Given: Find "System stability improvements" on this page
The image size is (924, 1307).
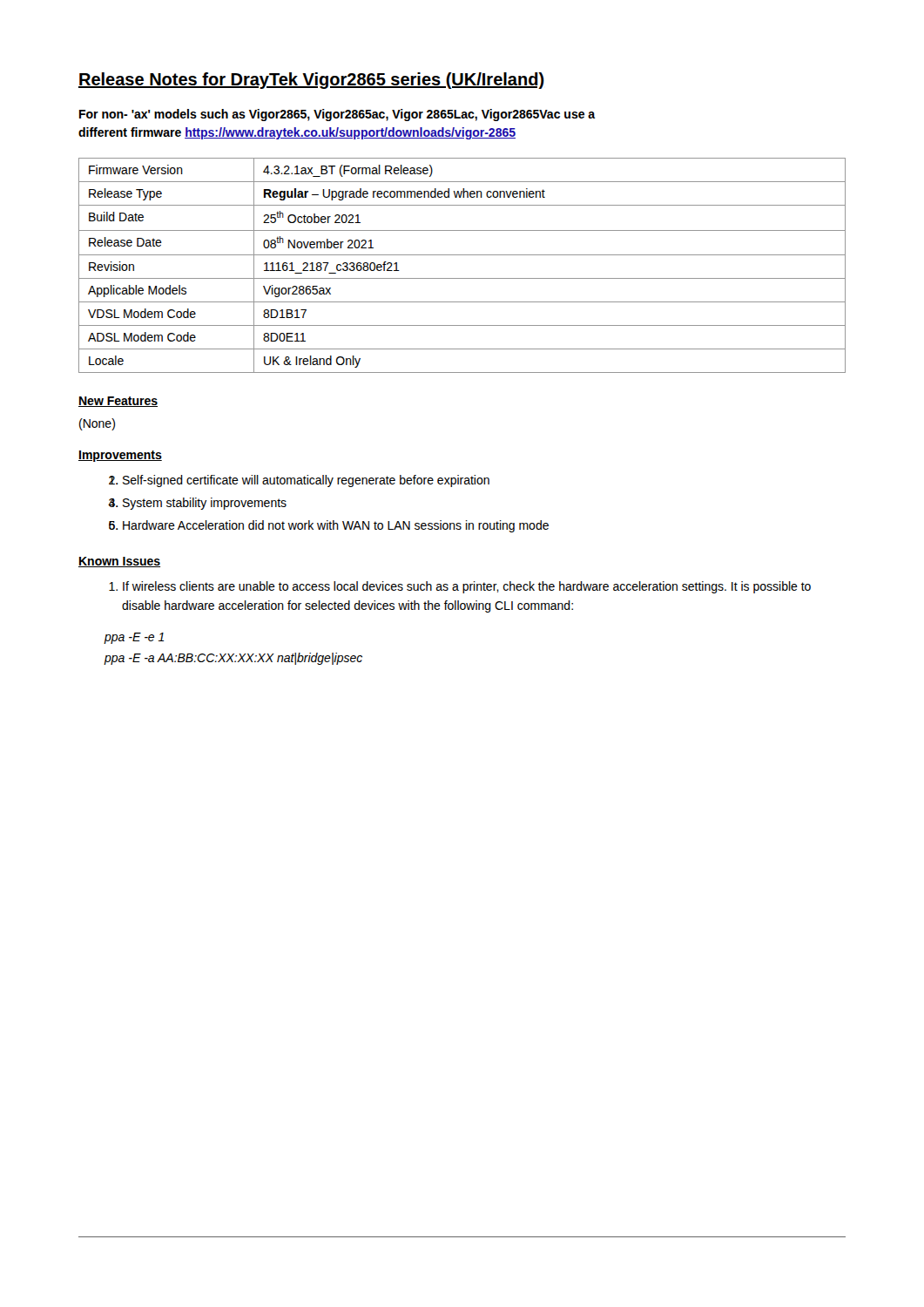Looking at the screenshot, I should [x=205, y=504].
